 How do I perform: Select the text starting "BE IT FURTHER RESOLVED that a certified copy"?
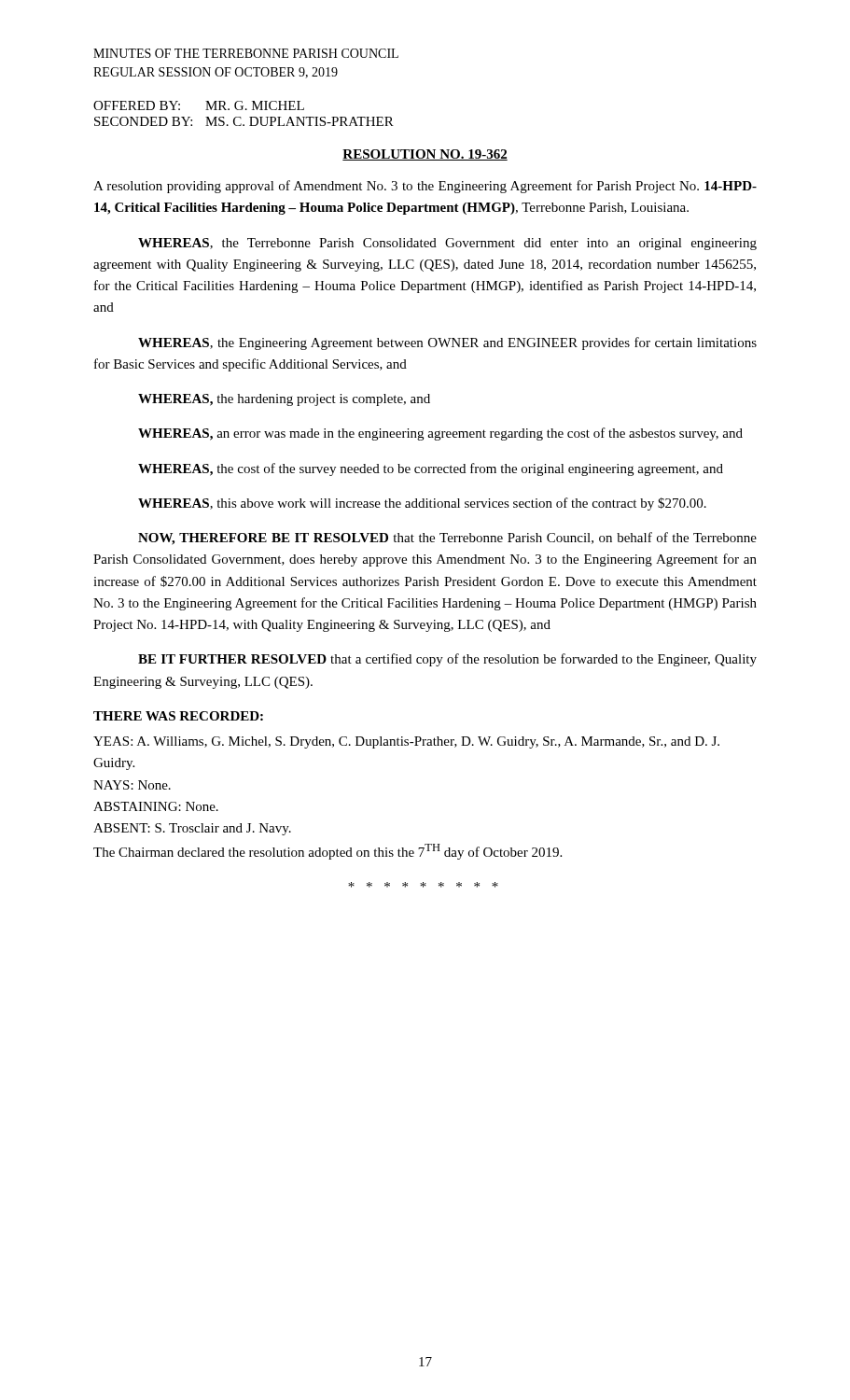coord(425,670)
